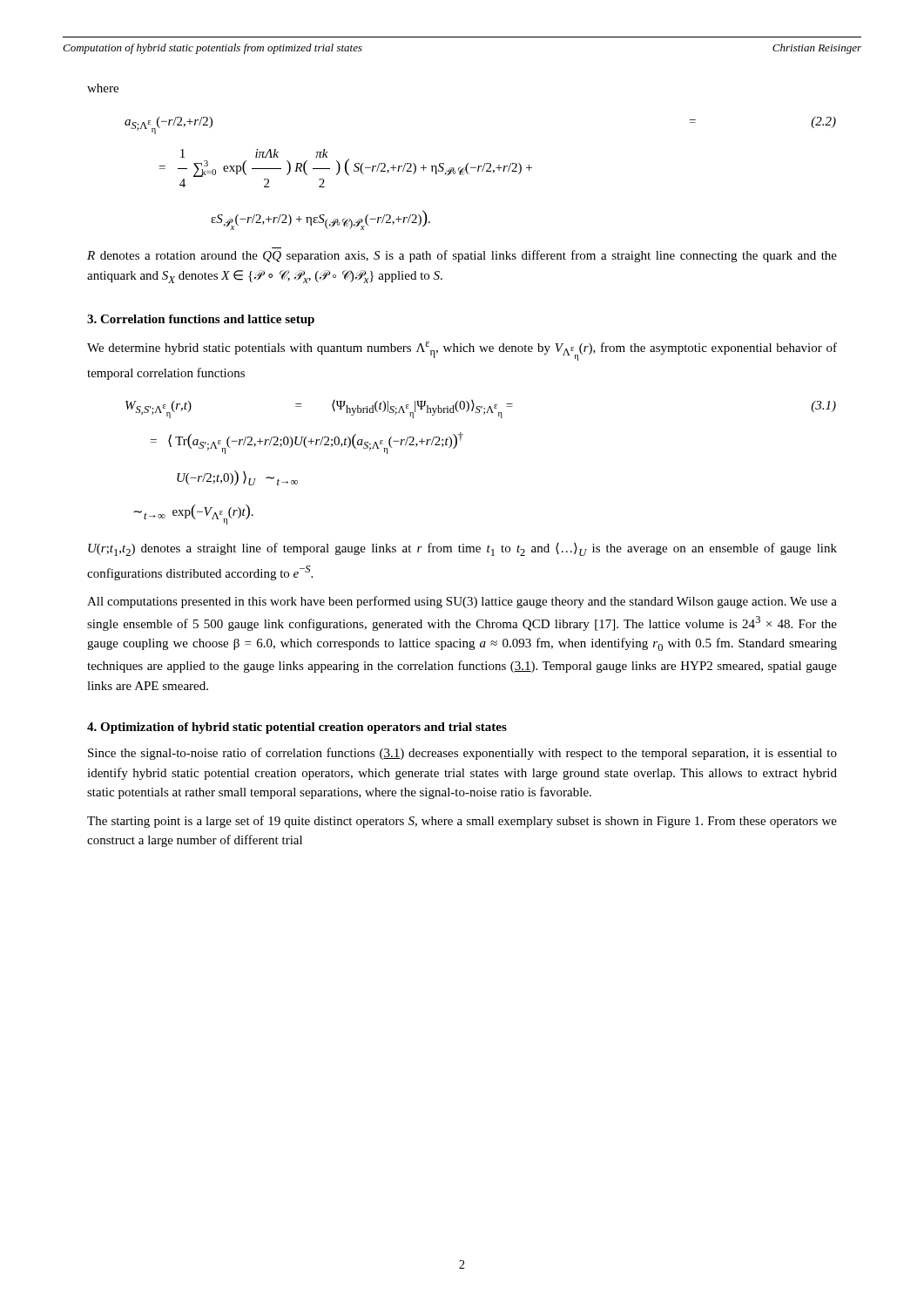The height and width of the screenshot is (1307, 924).
Task: Click the passage that begins "All computations presented in this work have"
Action: (462, 643)
